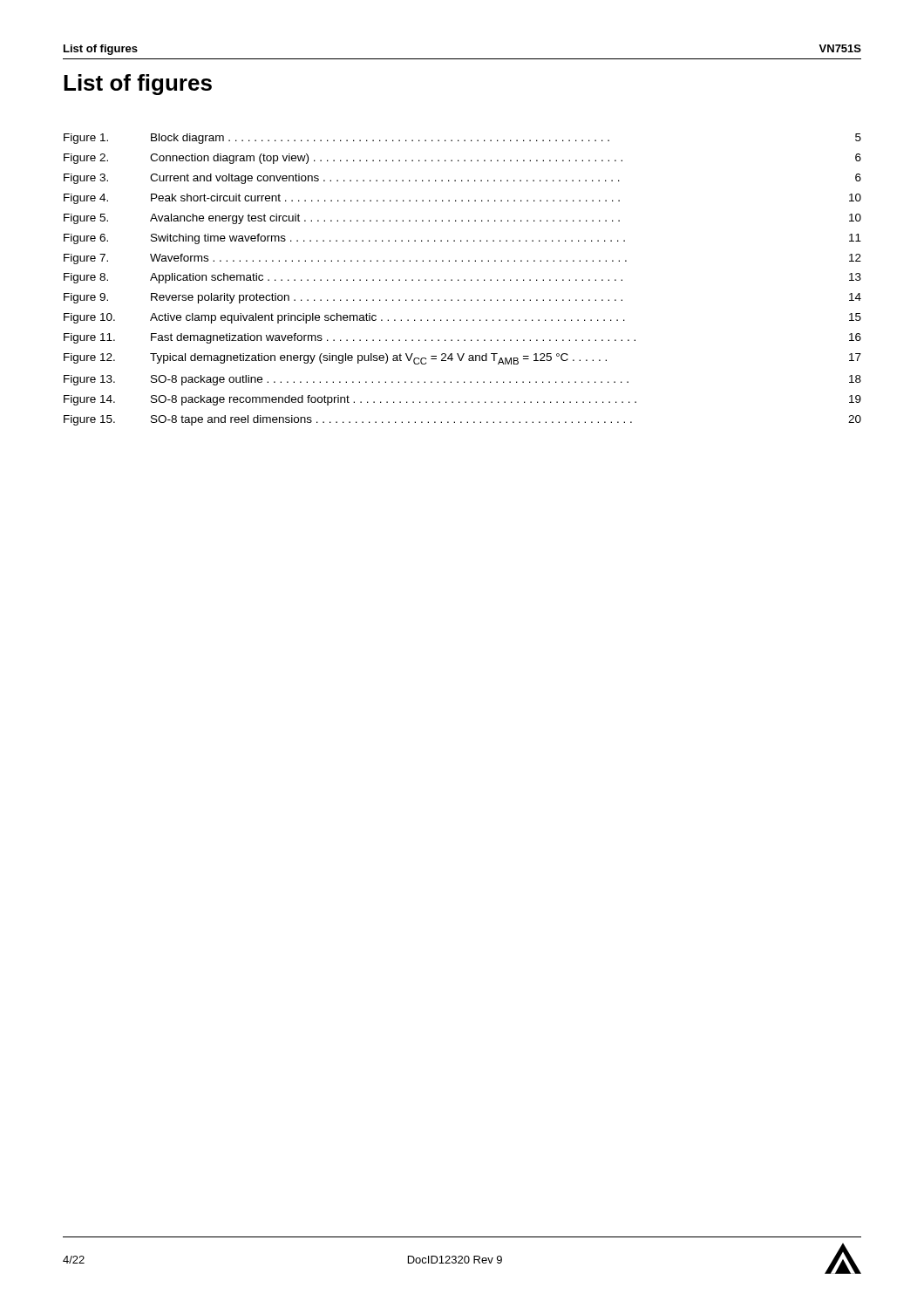Select the list item that reads "Figure 11. Fast"
Image resolution: width=924 pixels, height=1308 pixels.
[462, 338]
